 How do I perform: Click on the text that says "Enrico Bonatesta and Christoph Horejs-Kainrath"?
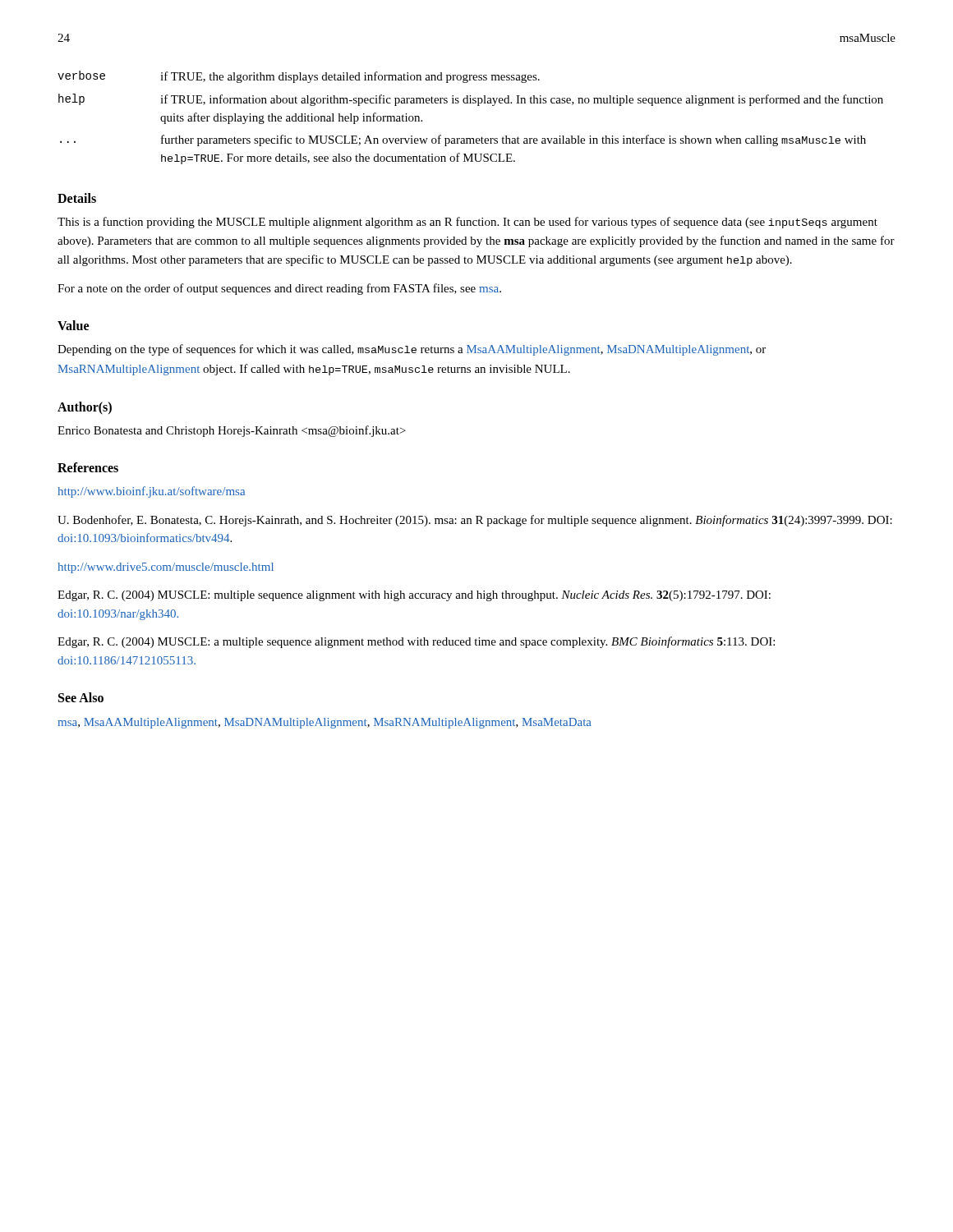click(x=232, y=430)
